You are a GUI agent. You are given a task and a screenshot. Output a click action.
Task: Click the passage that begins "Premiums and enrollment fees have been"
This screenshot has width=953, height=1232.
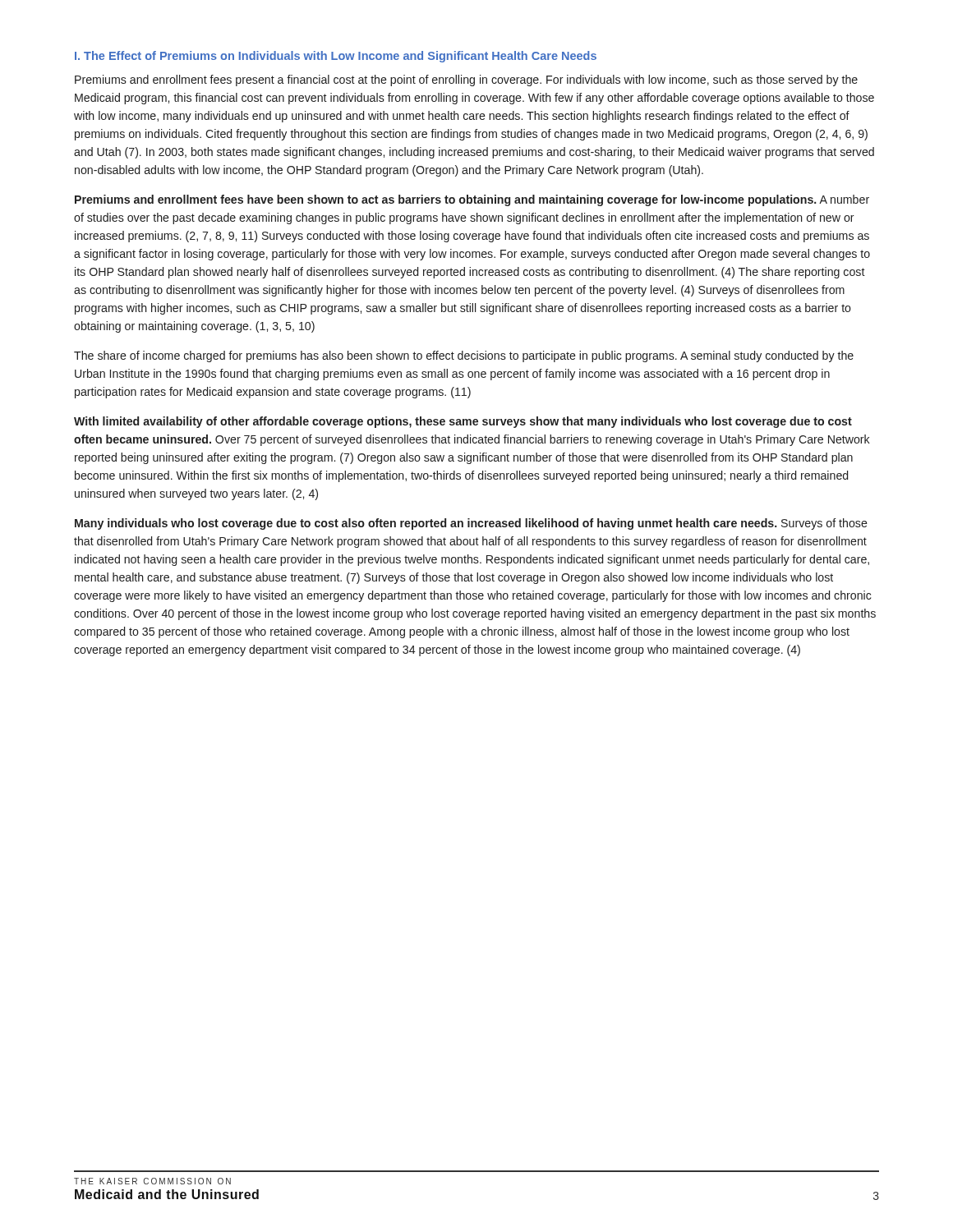pyautogui.click(x=472, y=263)
